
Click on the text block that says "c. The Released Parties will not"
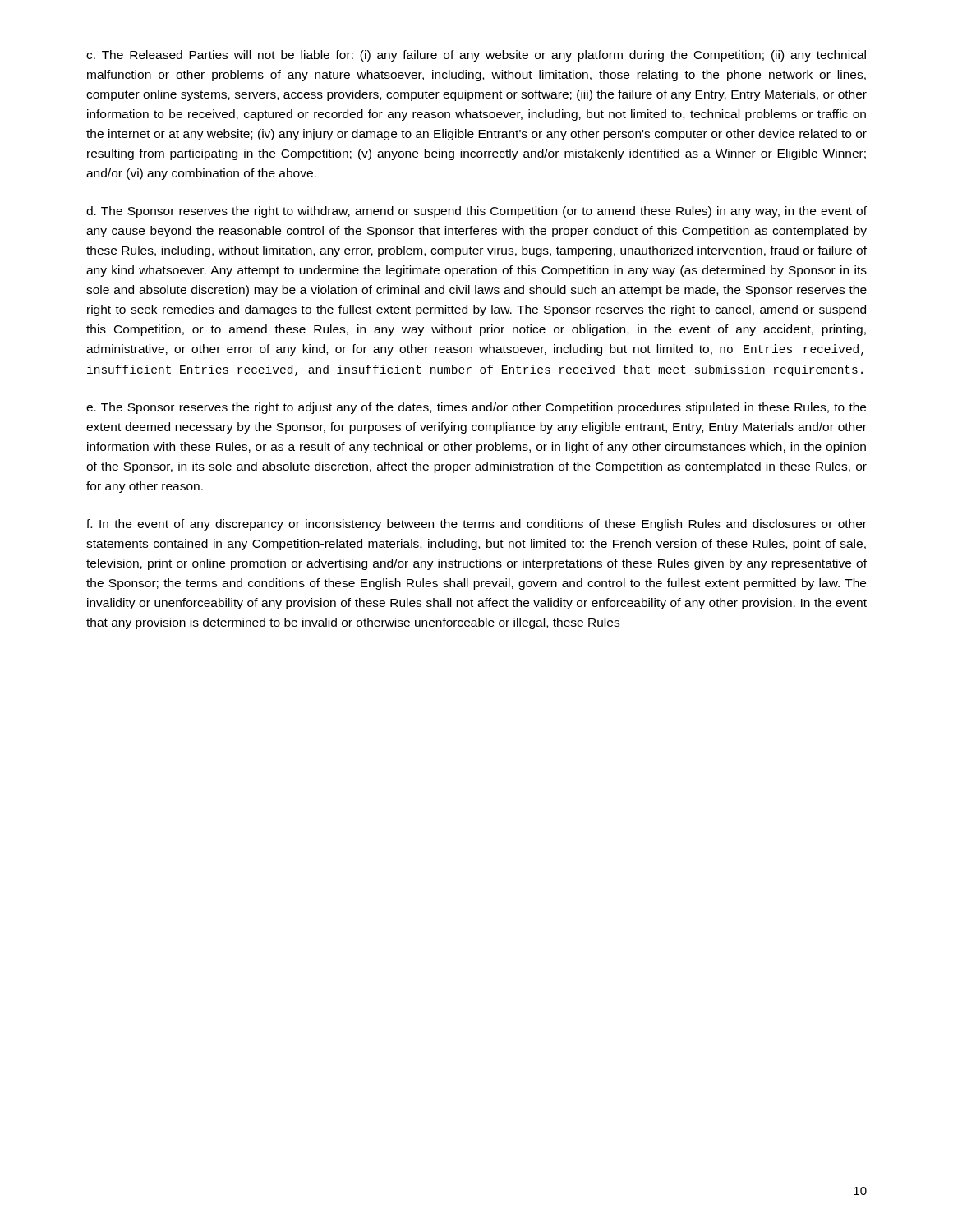point(476,114)
